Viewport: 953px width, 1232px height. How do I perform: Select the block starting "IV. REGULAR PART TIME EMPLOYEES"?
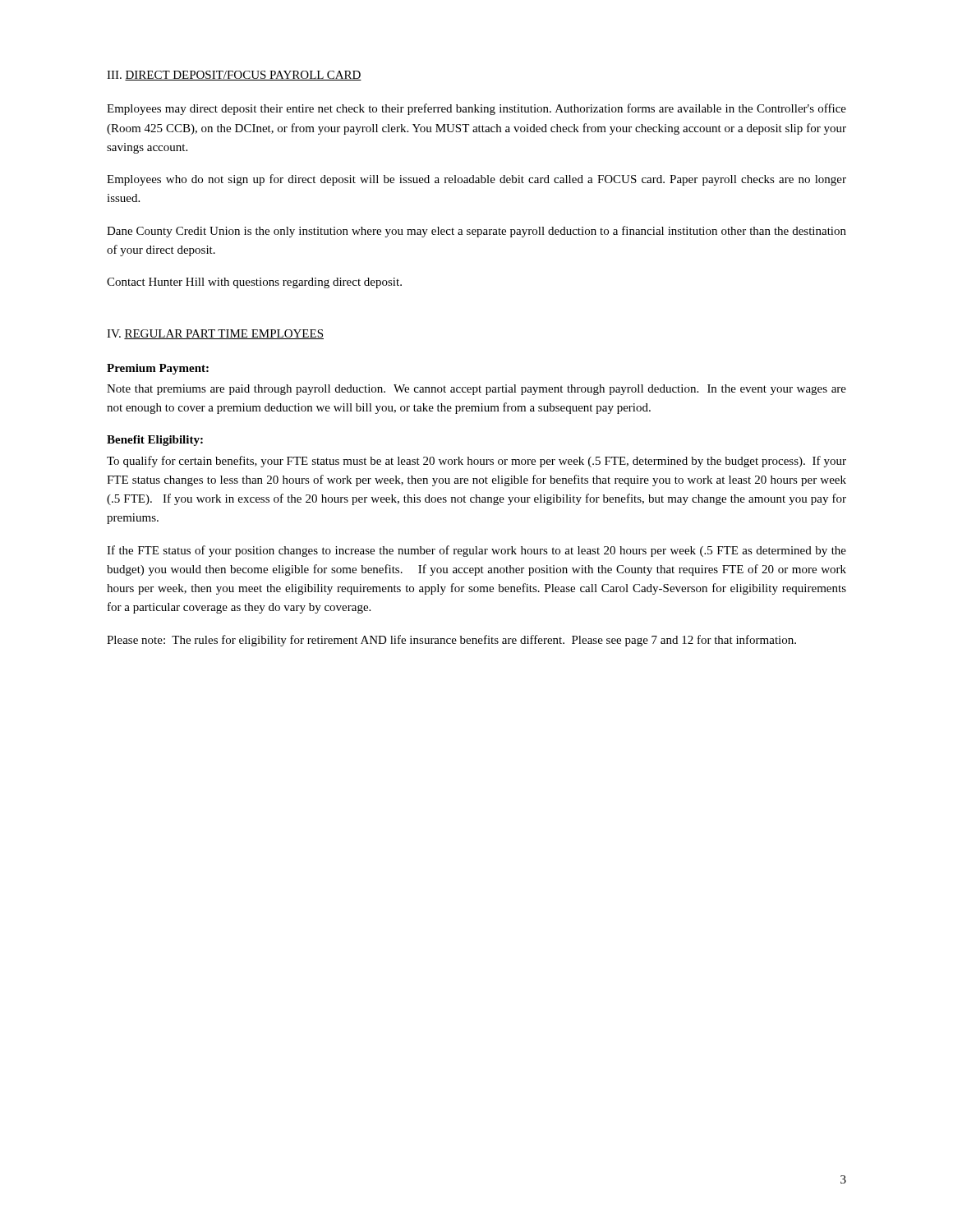pos(215,334)
